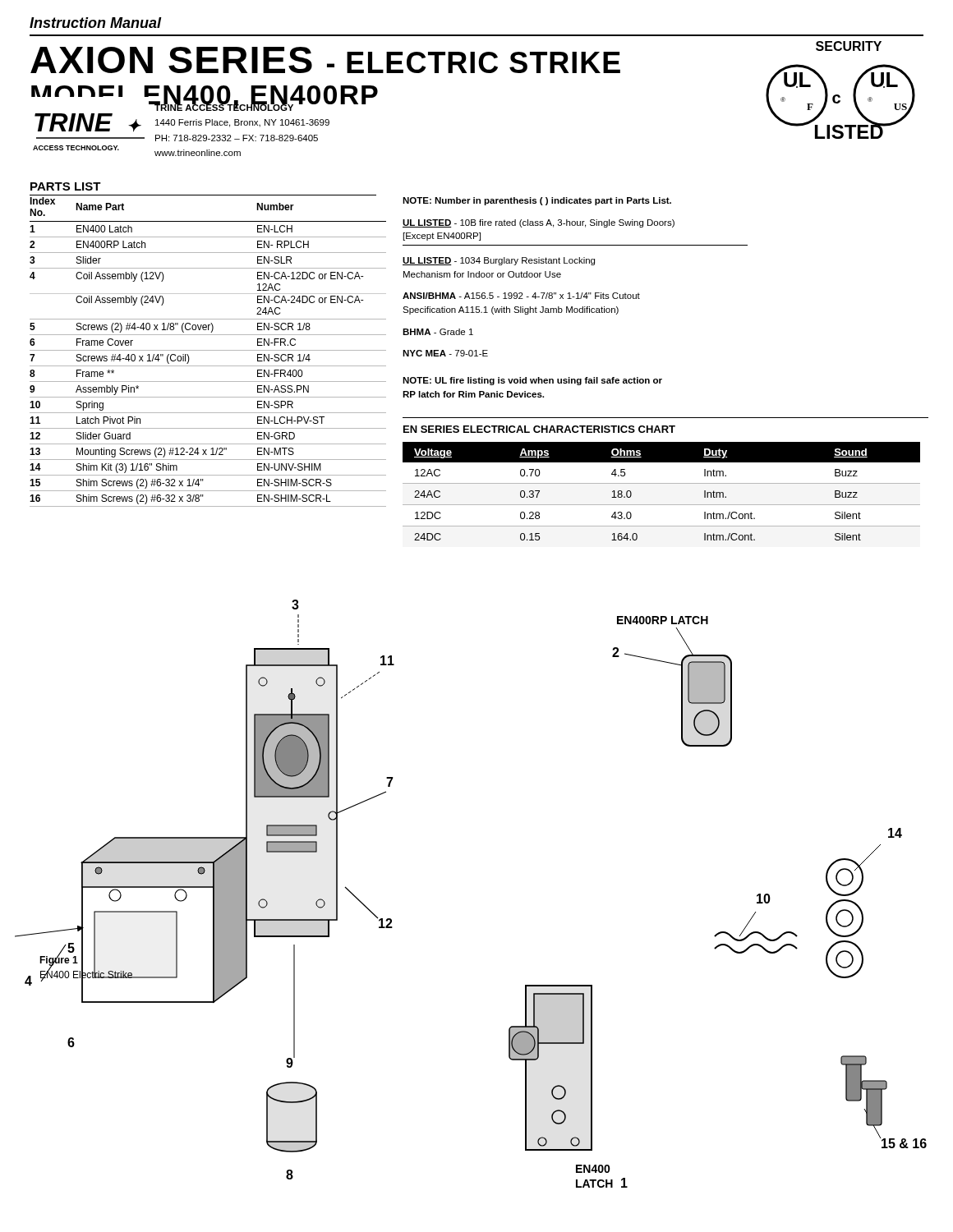This screenshot has height=1232, width=953.
Task: Select the table that reads "0.28"
Action: pos(661,495)
